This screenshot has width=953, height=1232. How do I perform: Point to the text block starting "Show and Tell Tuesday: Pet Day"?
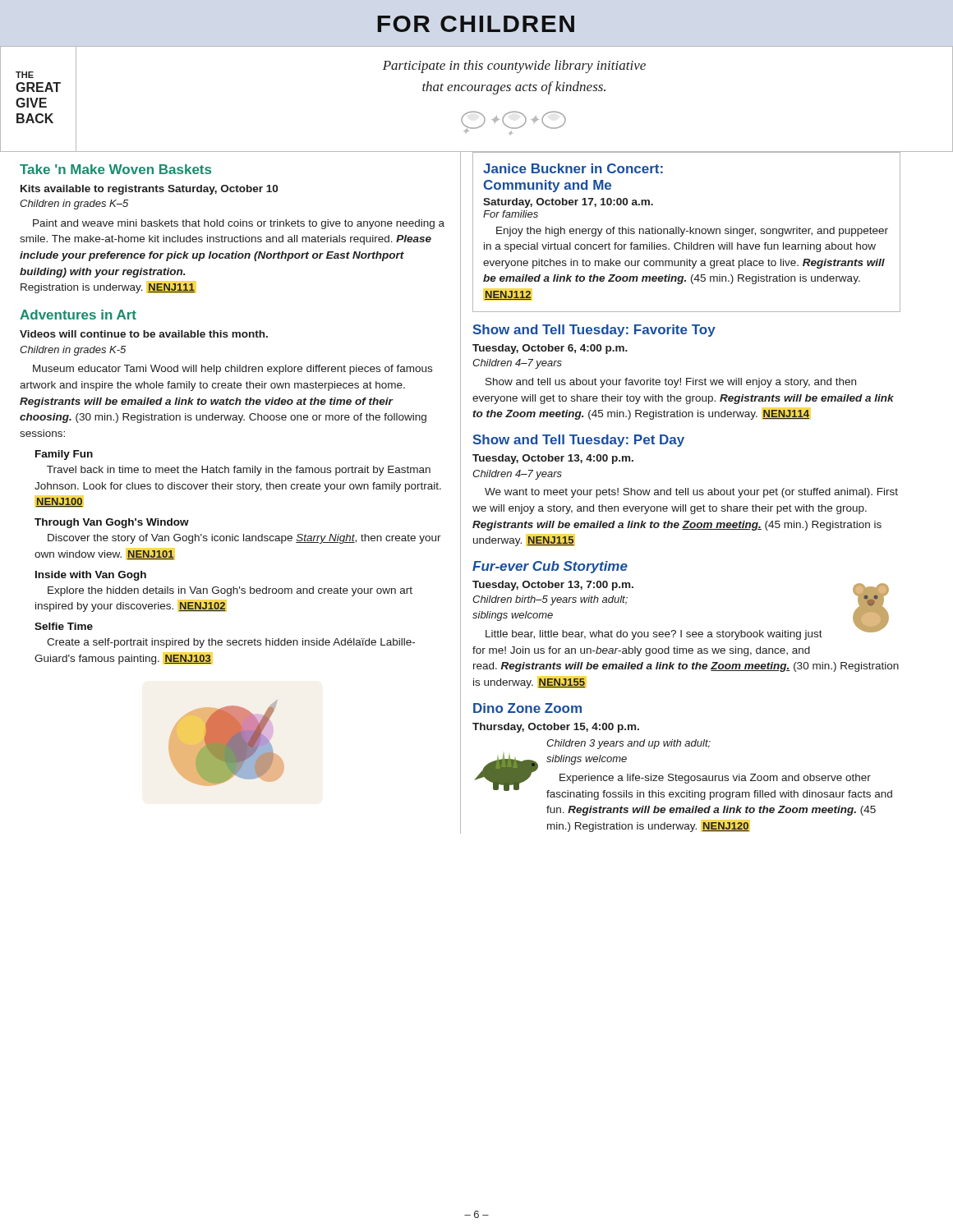578,440
